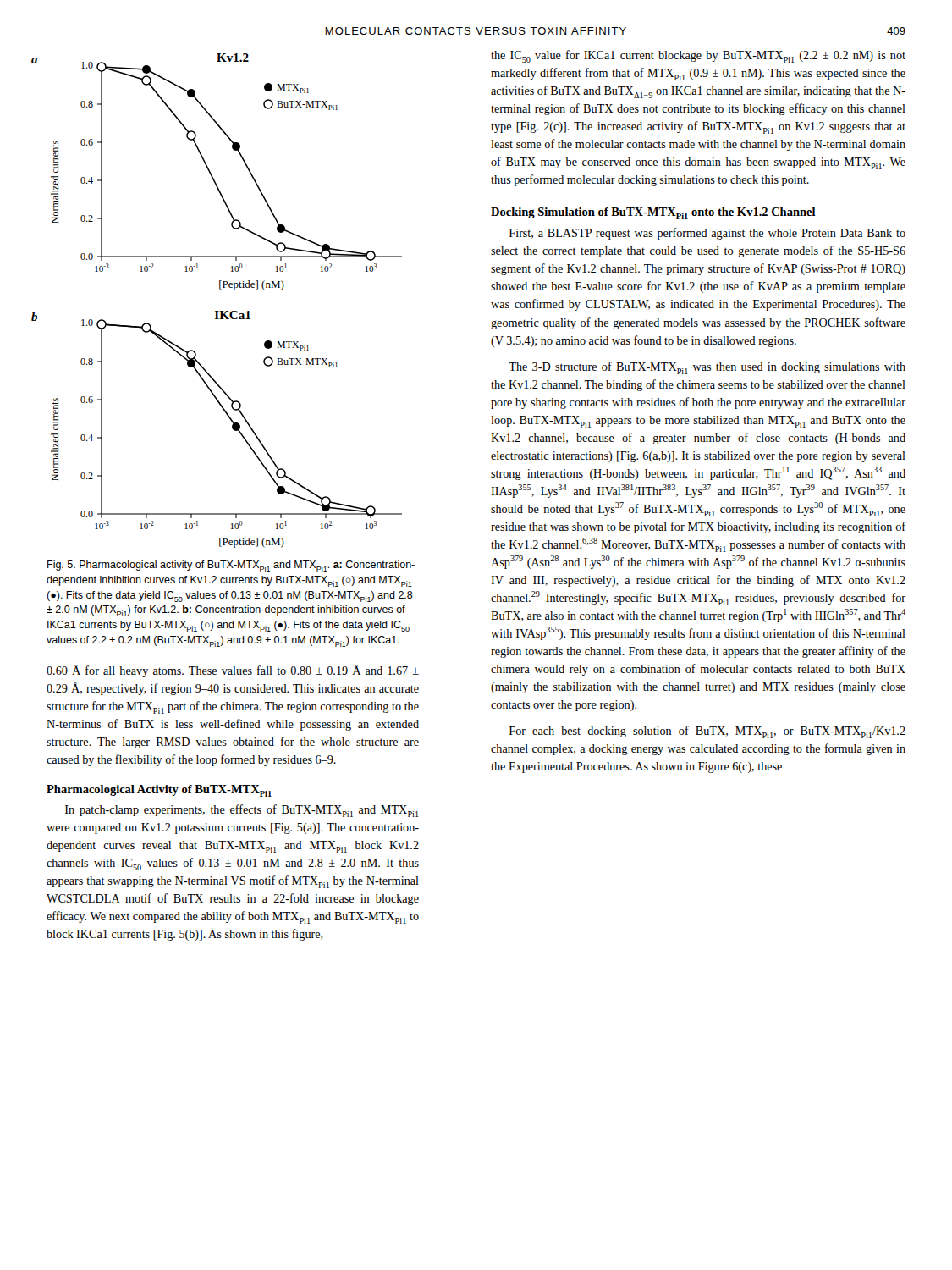952x1270 pixels.
Task: Find the section header that reads "Docking Simulation of"
Action: [x=653, y=213]
